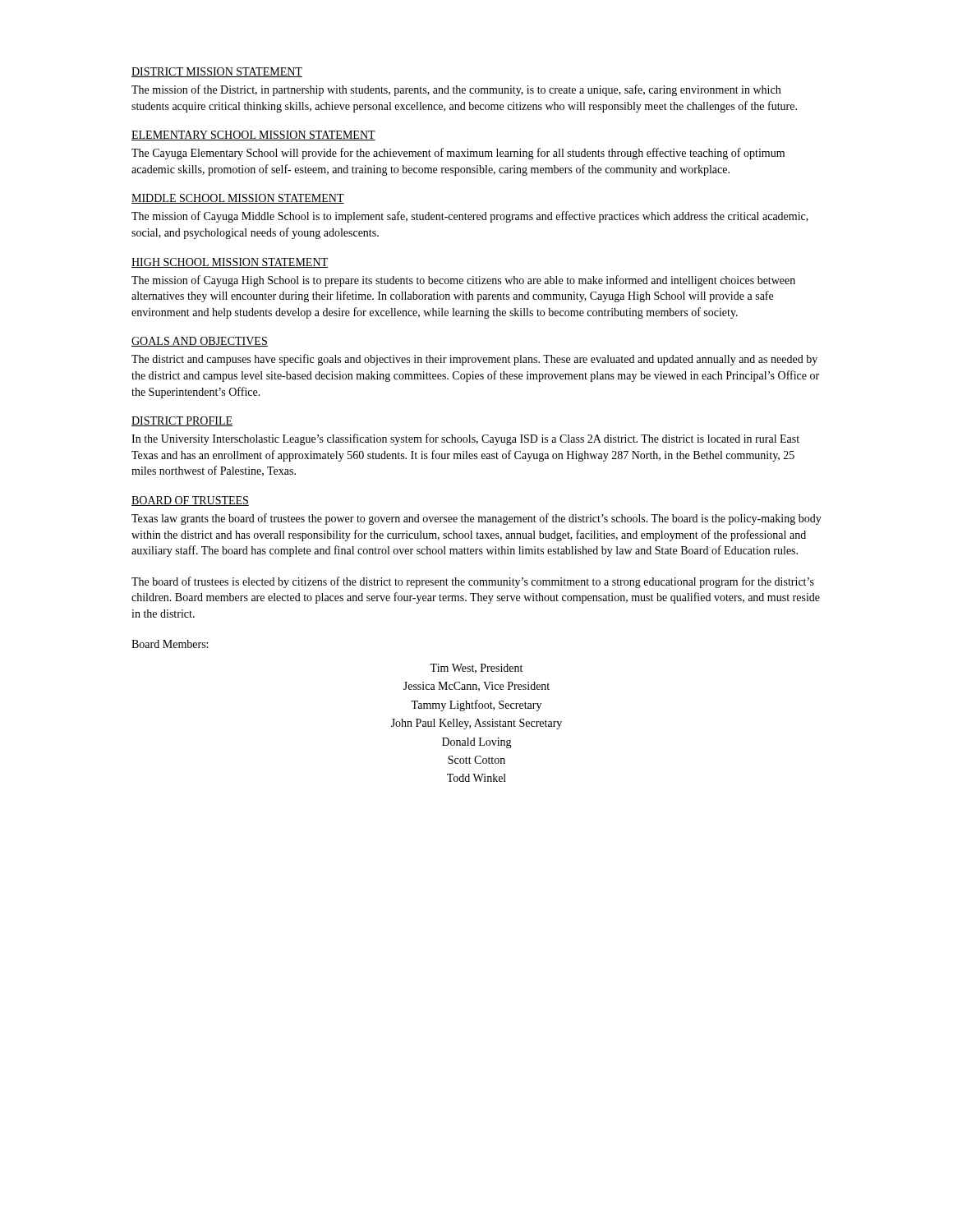Select the section header containing "BOARD OF TRUSTEES"

pos(190,501)
